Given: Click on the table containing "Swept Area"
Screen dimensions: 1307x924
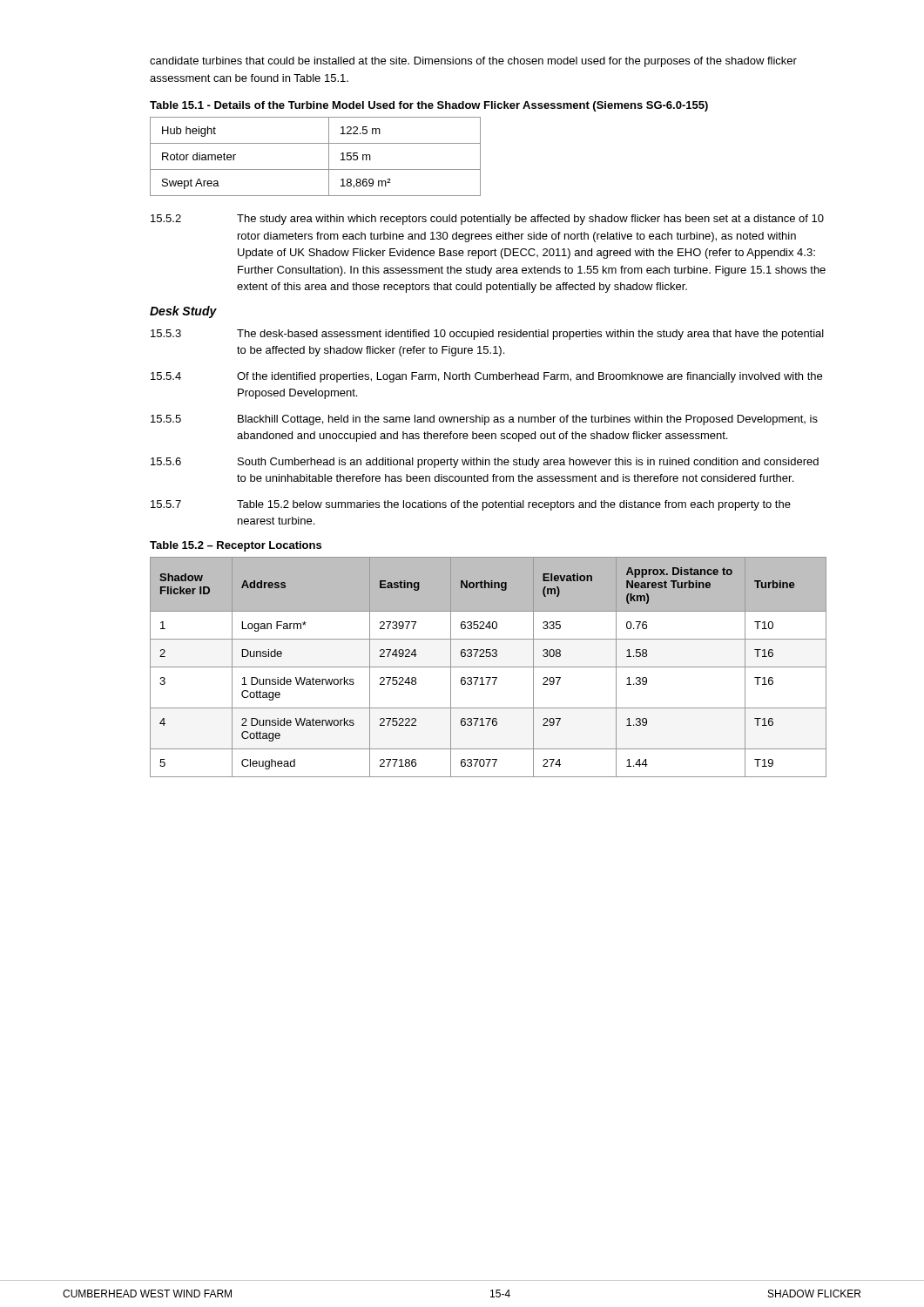Looking at the screenshot, I should tap(488, 156).
